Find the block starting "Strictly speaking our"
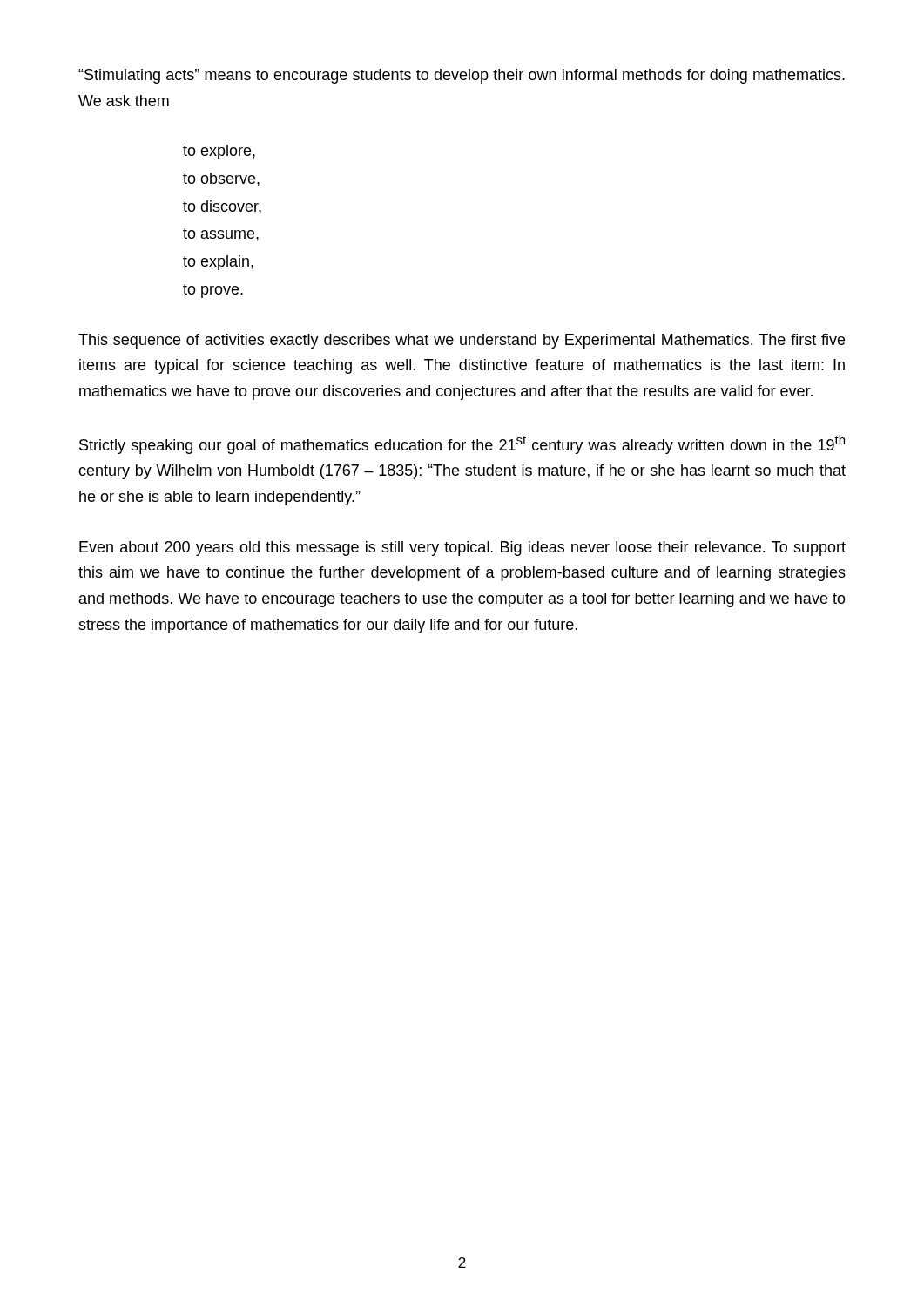Viewport: 924px width, 1307px height. click(x=462, y=469)
